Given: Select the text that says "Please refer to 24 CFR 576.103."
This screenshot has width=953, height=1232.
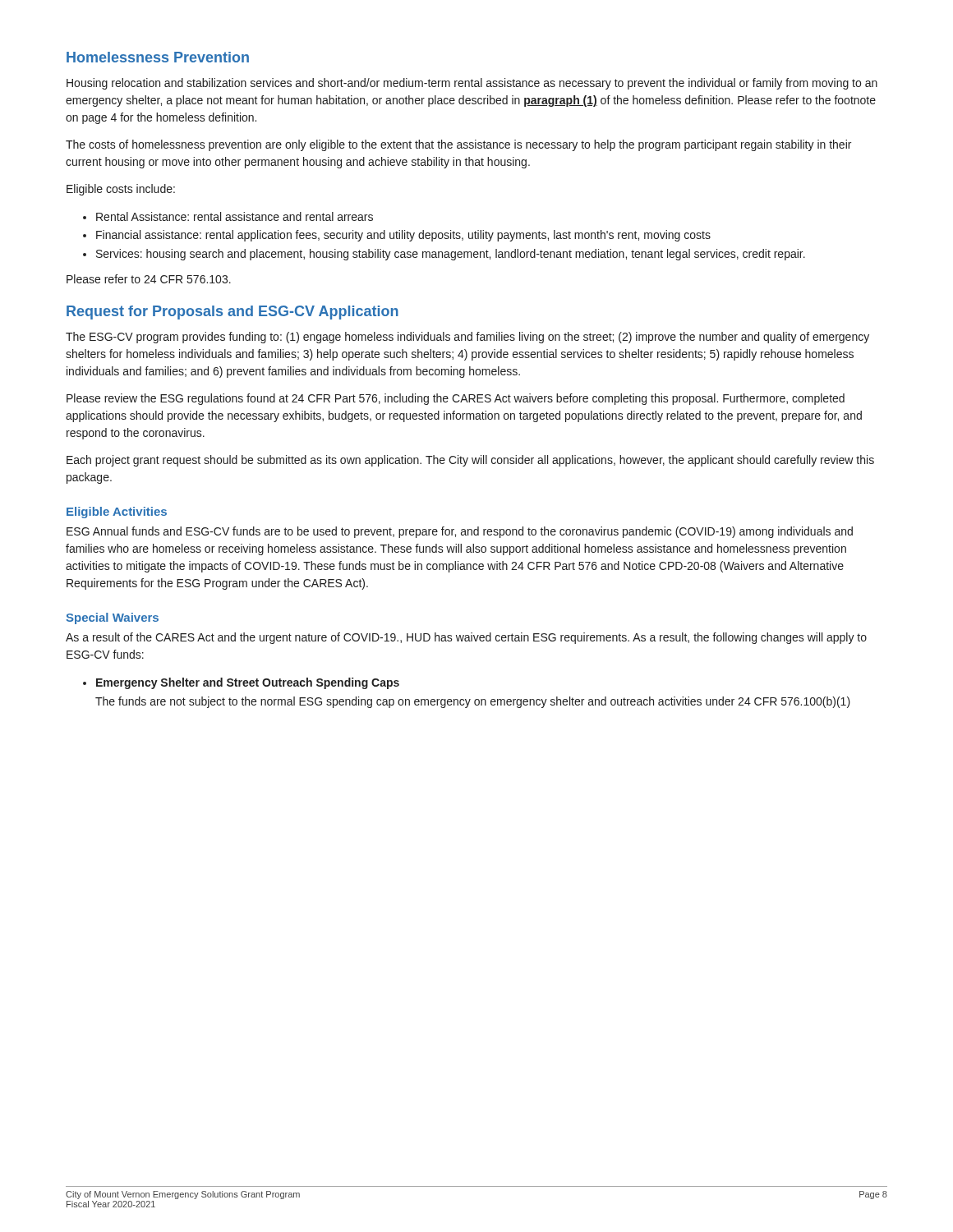Looking at the screenshot, I should (x=149, y=279).
